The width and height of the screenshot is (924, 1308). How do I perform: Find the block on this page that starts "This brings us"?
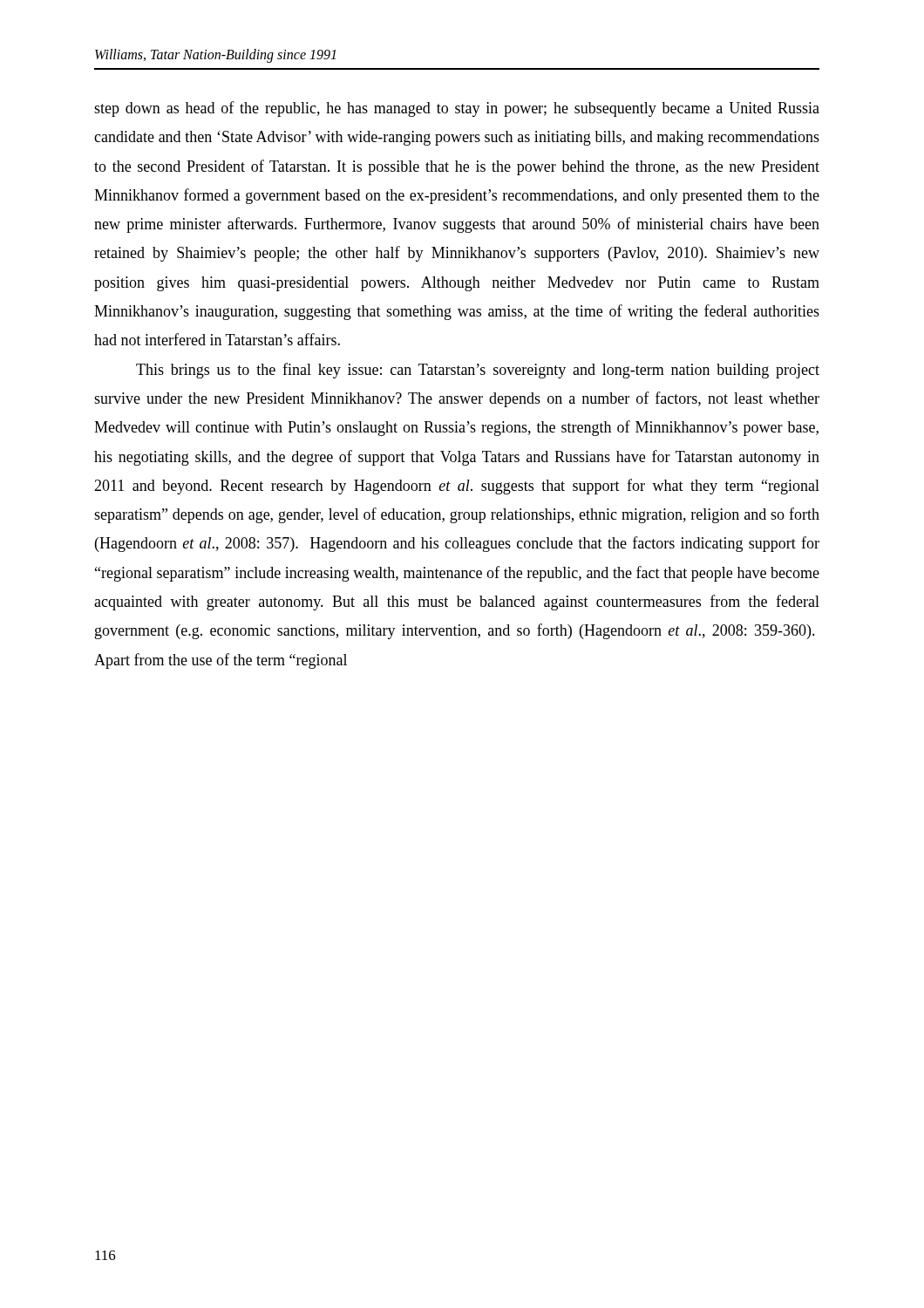pyautogui.click(x=457, y=515)
